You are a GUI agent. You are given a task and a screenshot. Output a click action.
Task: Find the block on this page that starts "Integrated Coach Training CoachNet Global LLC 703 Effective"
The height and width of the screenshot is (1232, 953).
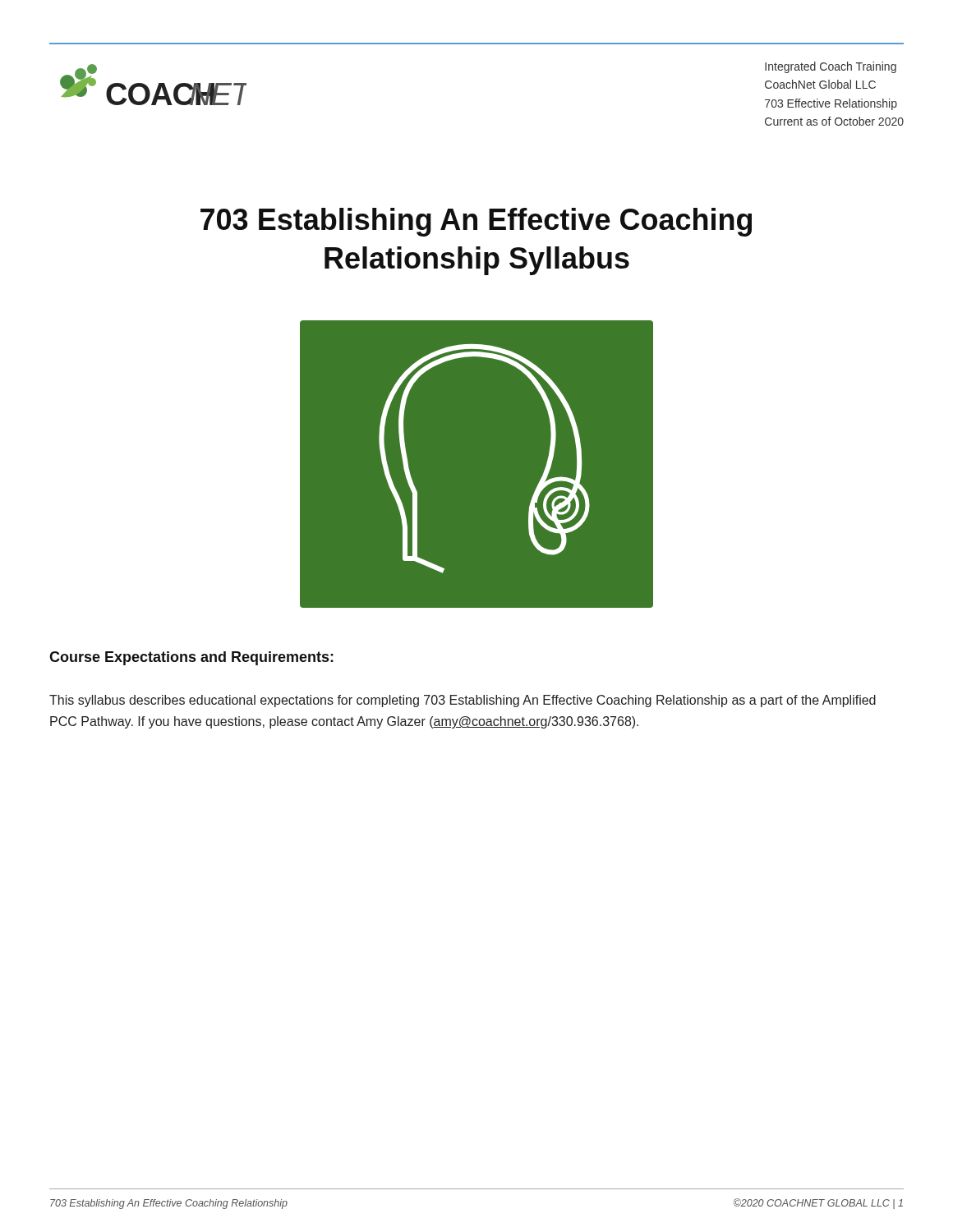coord(834,94)
